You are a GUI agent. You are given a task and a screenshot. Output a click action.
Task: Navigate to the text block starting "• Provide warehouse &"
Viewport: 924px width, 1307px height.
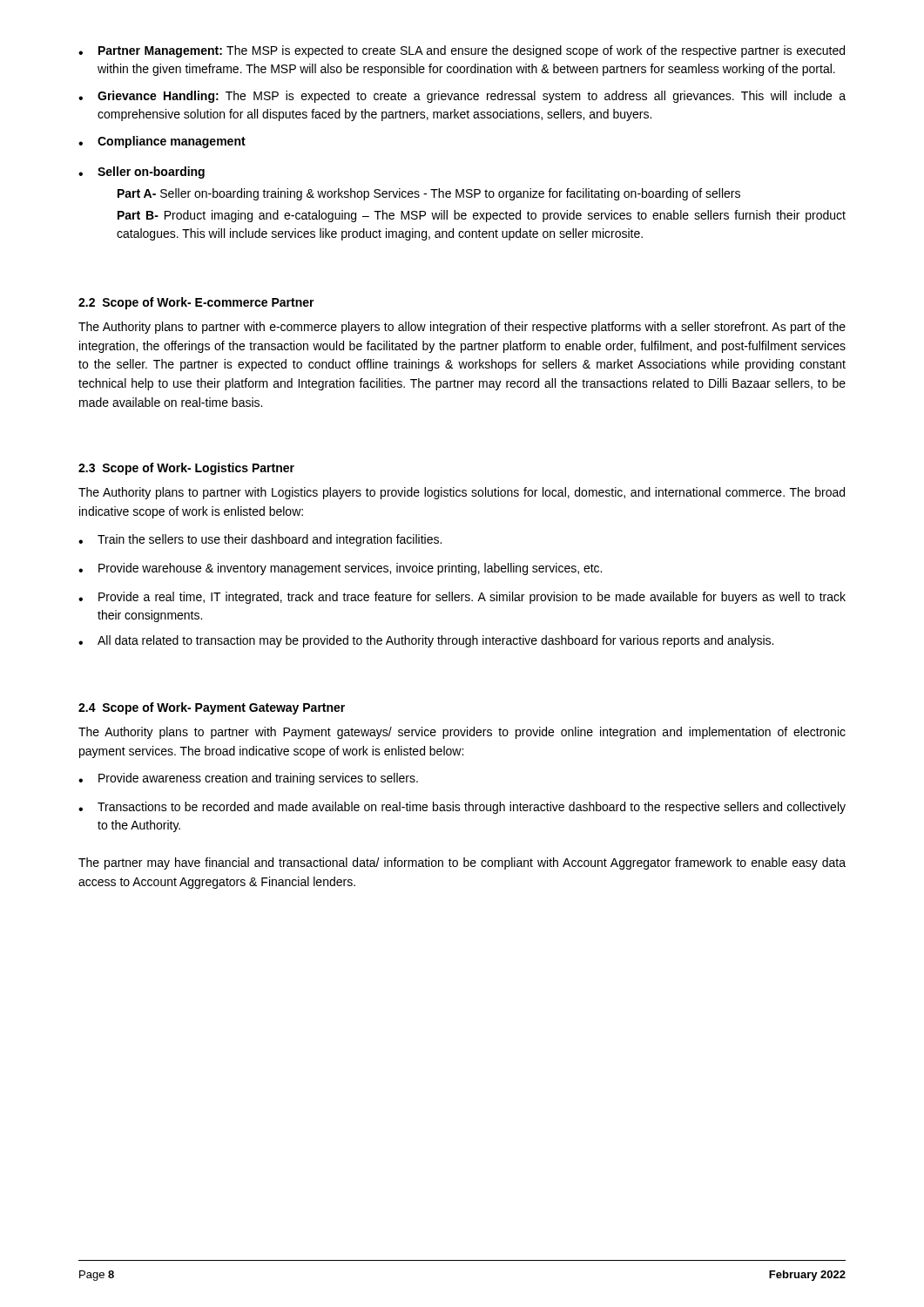[462, 570]
